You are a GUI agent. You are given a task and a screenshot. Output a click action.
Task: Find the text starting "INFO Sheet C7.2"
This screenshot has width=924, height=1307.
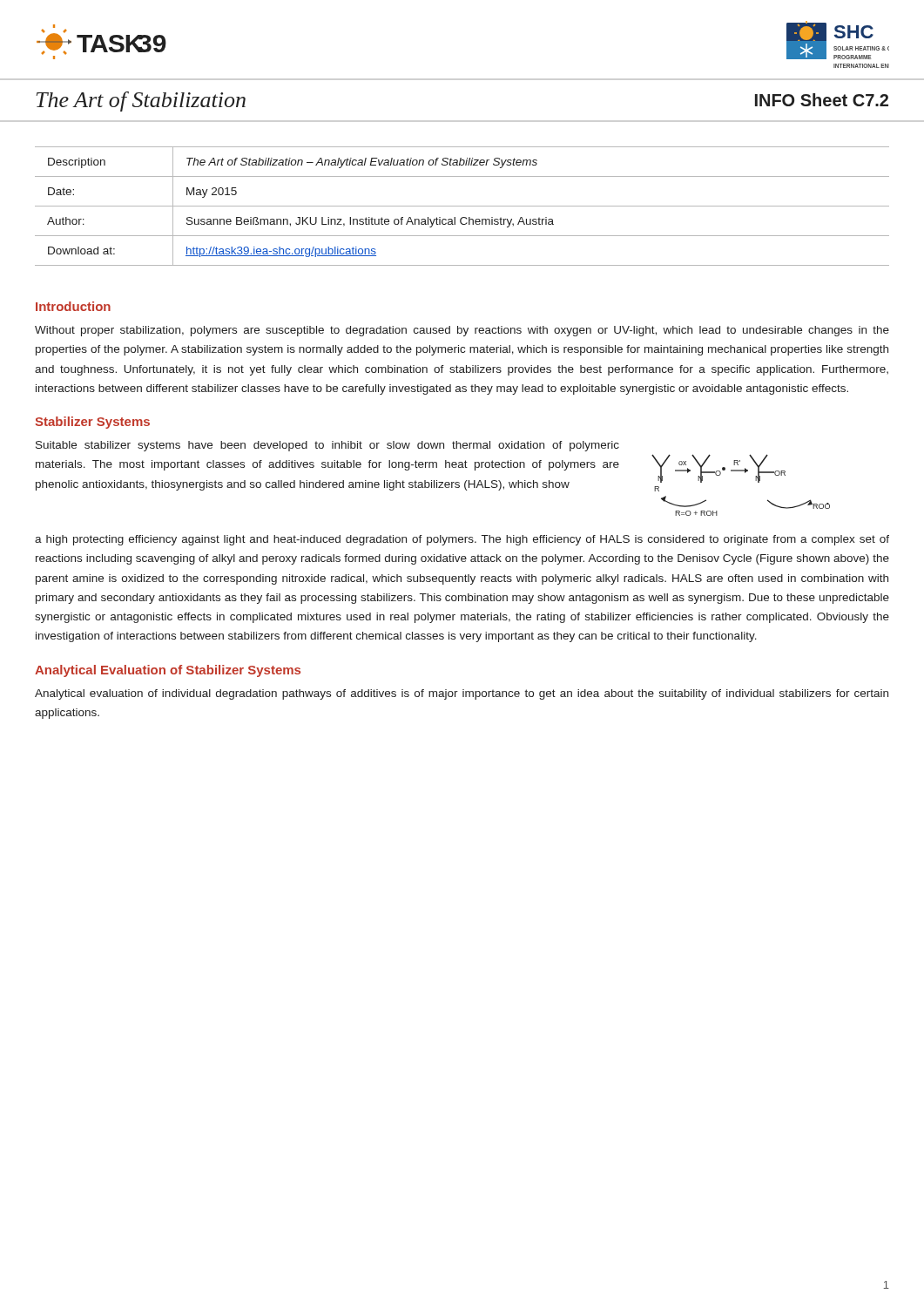[821, 100]
